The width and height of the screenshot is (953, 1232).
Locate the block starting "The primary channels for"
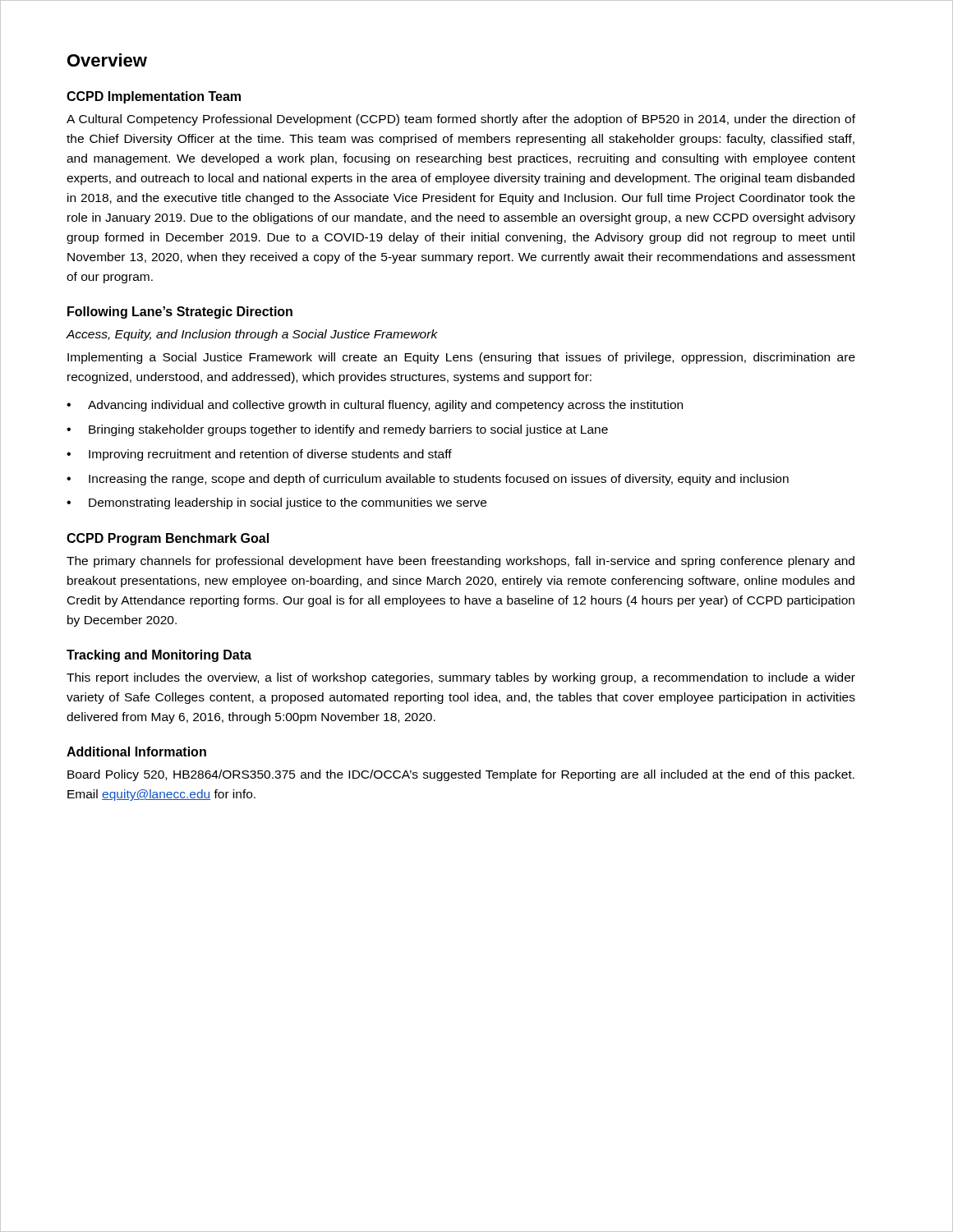click(x=461, y=590)
